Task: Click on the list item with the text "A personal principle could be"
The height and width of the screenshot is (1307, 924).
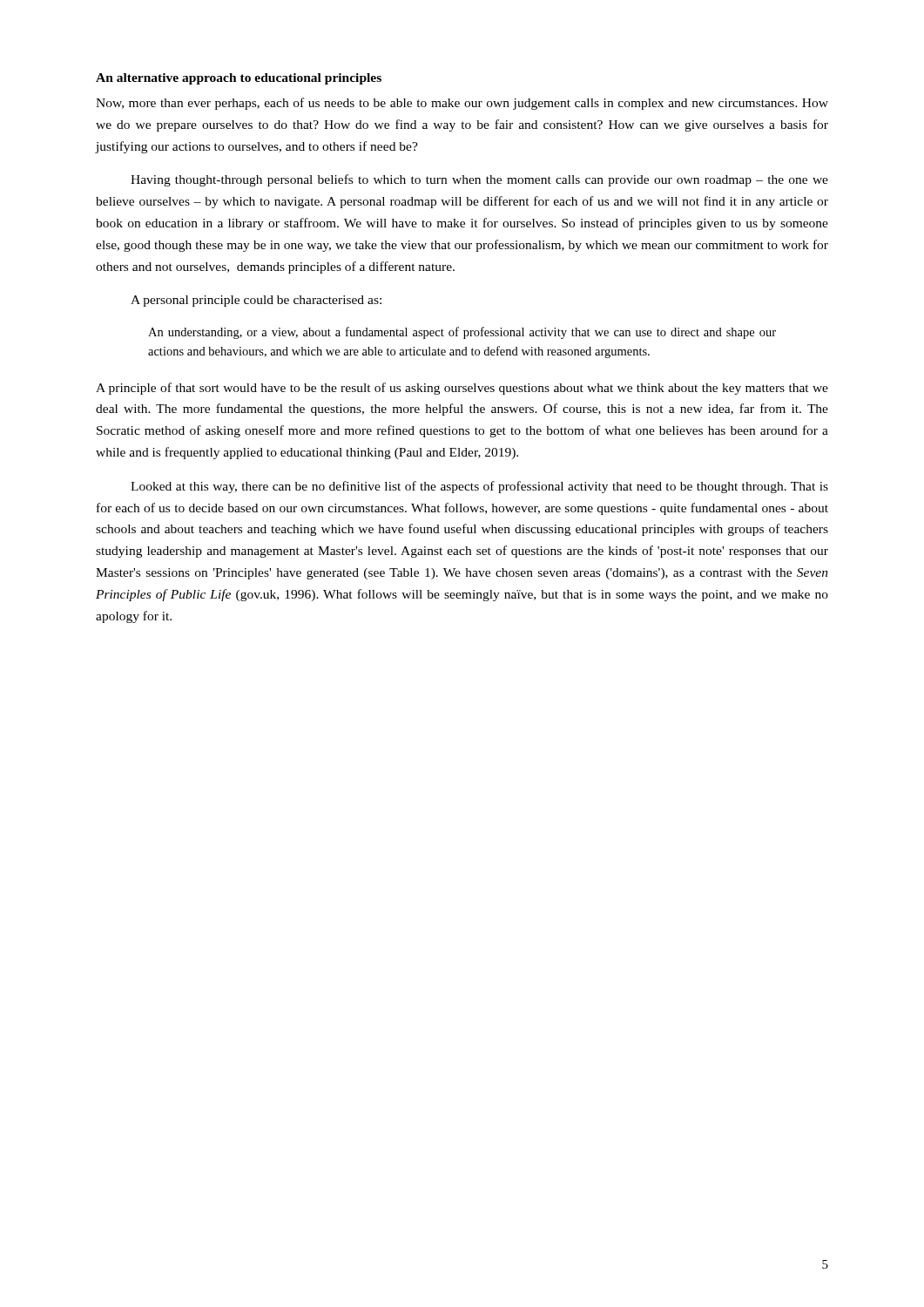Action: click(x=257, y=300)
